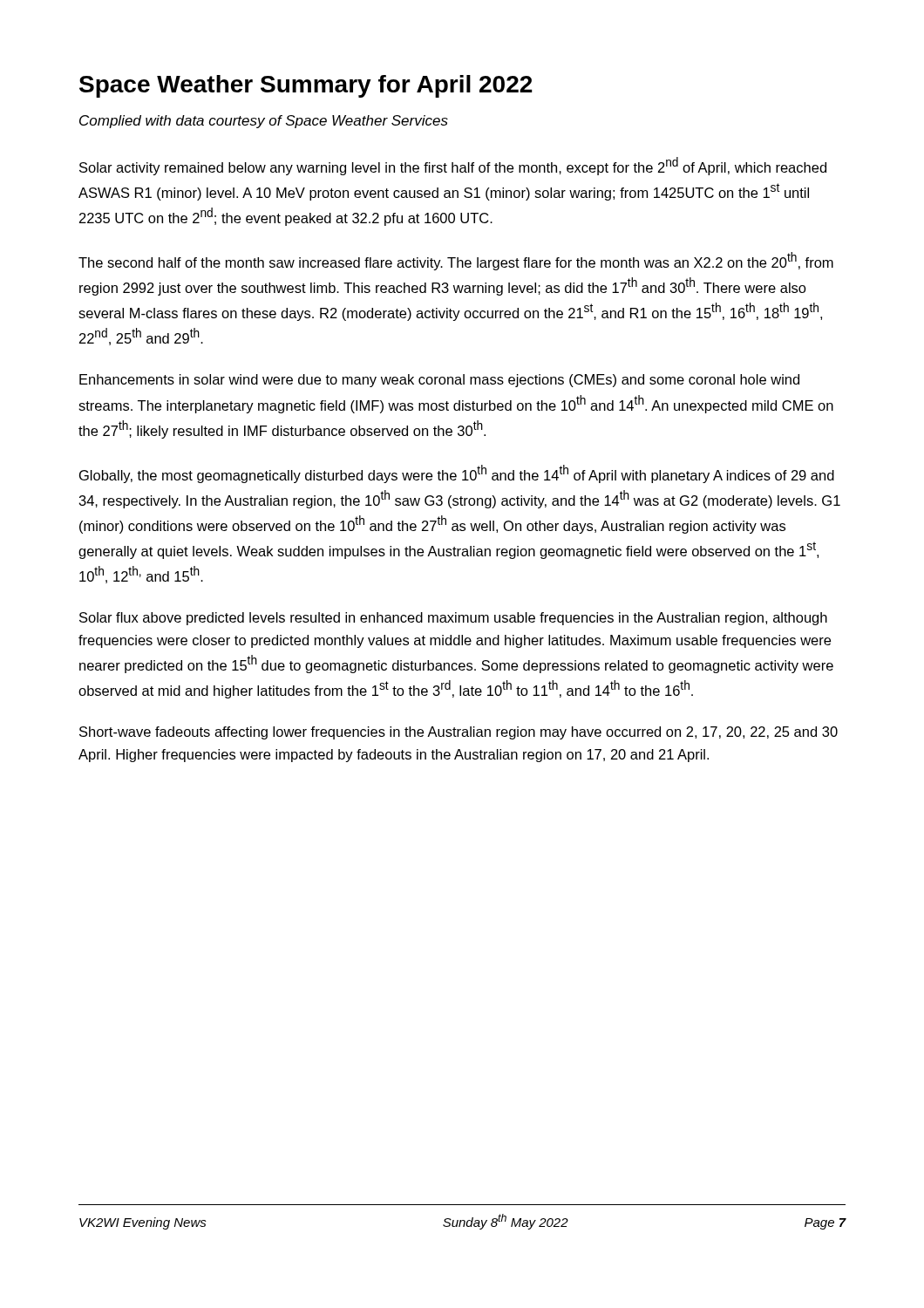The image size is (924, 1308).
Task: Find the passage starting "Solar flux above predicted levels resulted"
Action: 456,654
